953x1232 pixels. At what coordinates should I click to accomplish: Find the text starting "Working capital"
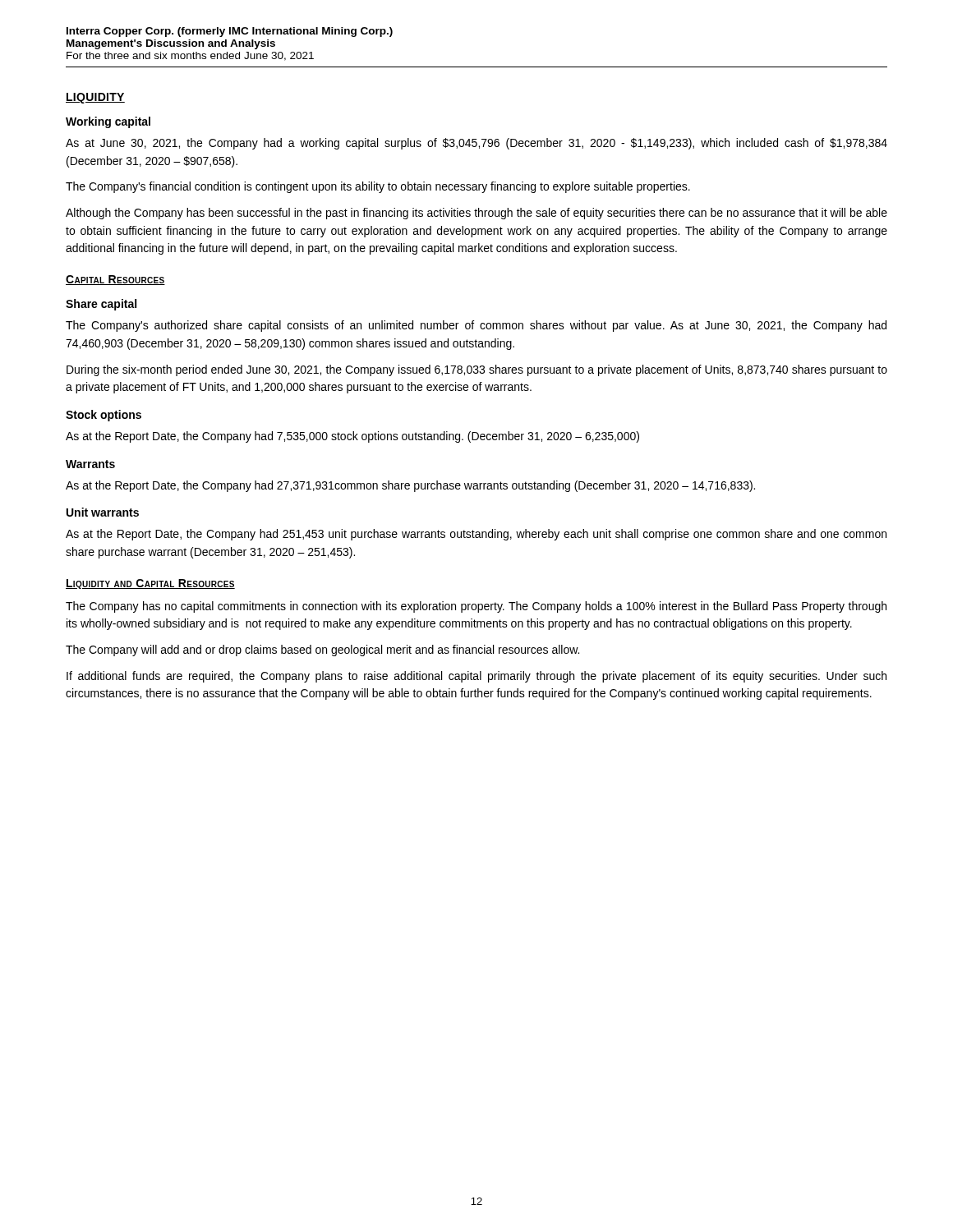108,122
